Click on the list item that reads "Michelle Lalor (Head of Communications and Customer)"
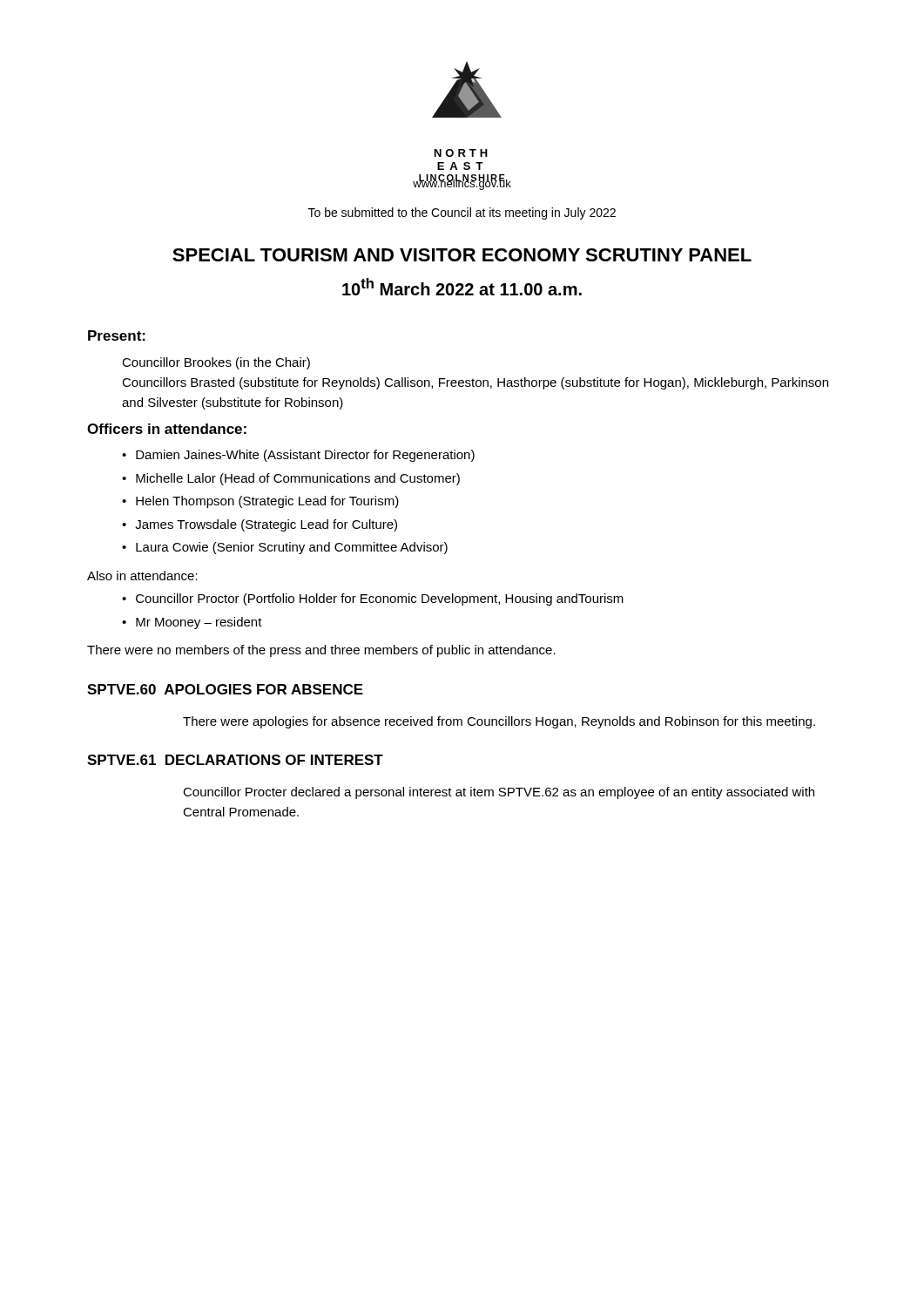Viewport: 924px width, 1307px height. coord(298,478)
